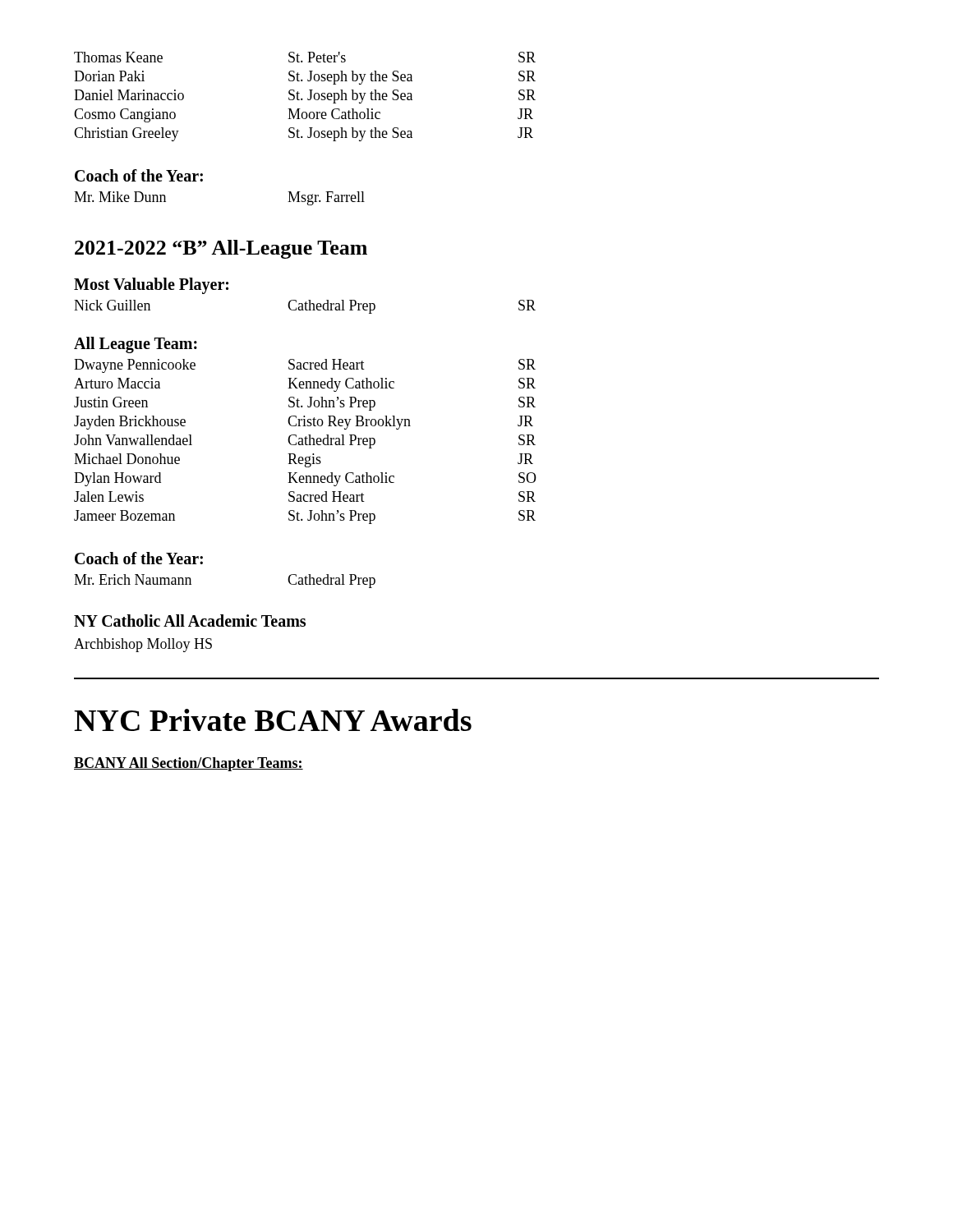
Task: Point to "Nick Guillen Cathedral Prep SR"
Action: point(320,306)
